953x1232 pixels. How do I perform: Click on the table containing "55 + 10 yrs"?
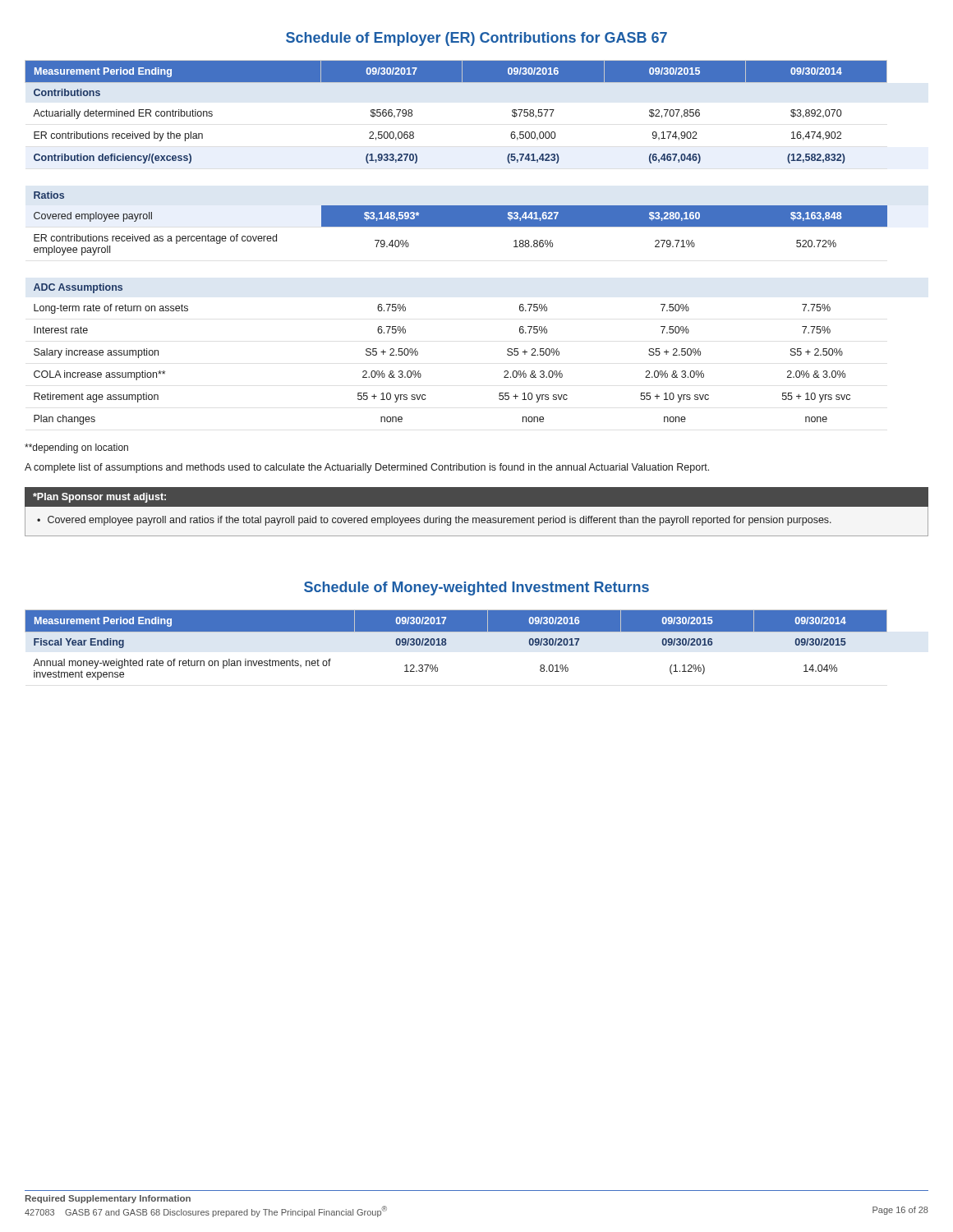(x=476, y=245)
